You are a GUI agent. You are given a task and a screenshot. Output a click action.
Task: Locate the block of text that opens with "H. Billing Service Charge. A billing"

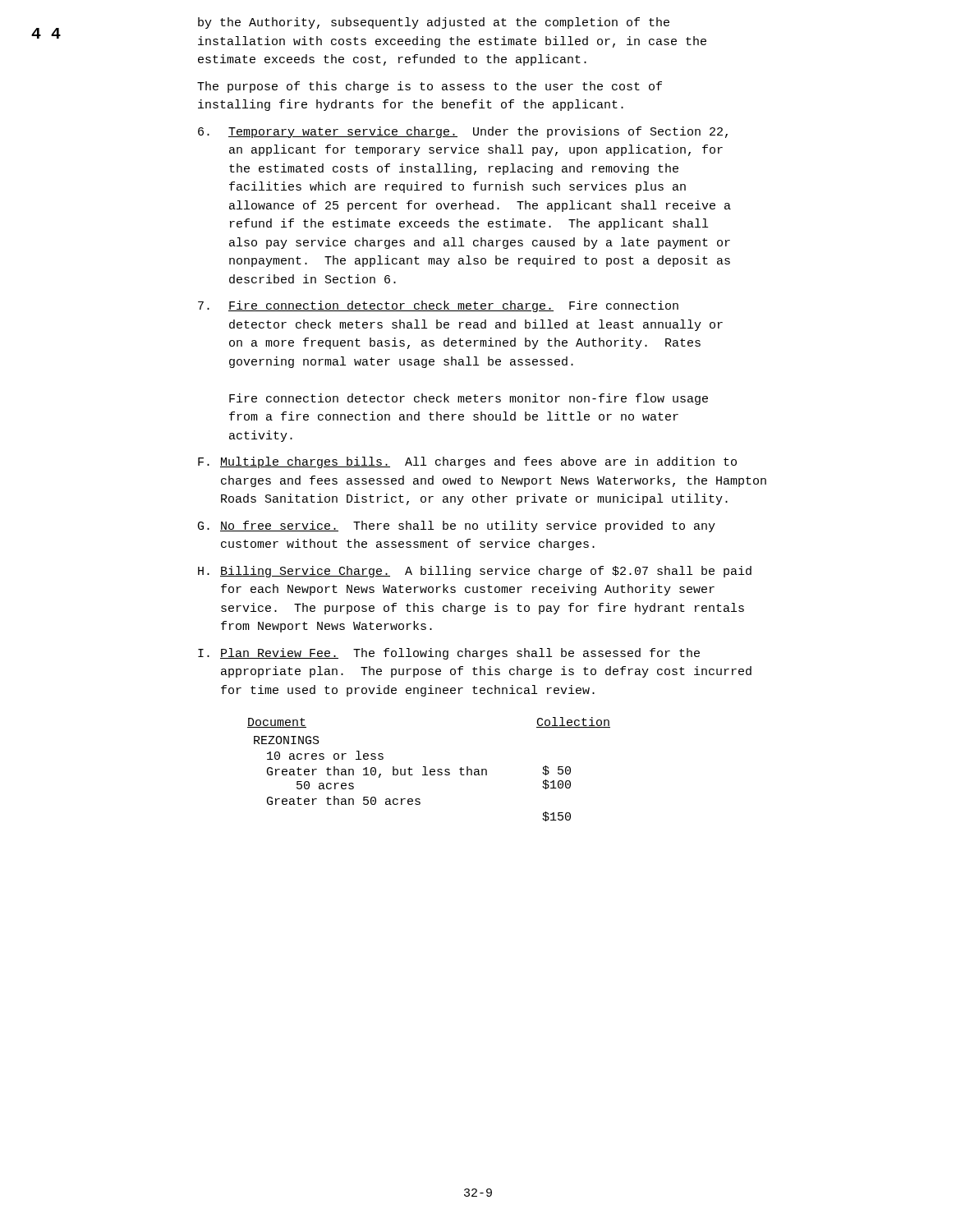(552, 600)
